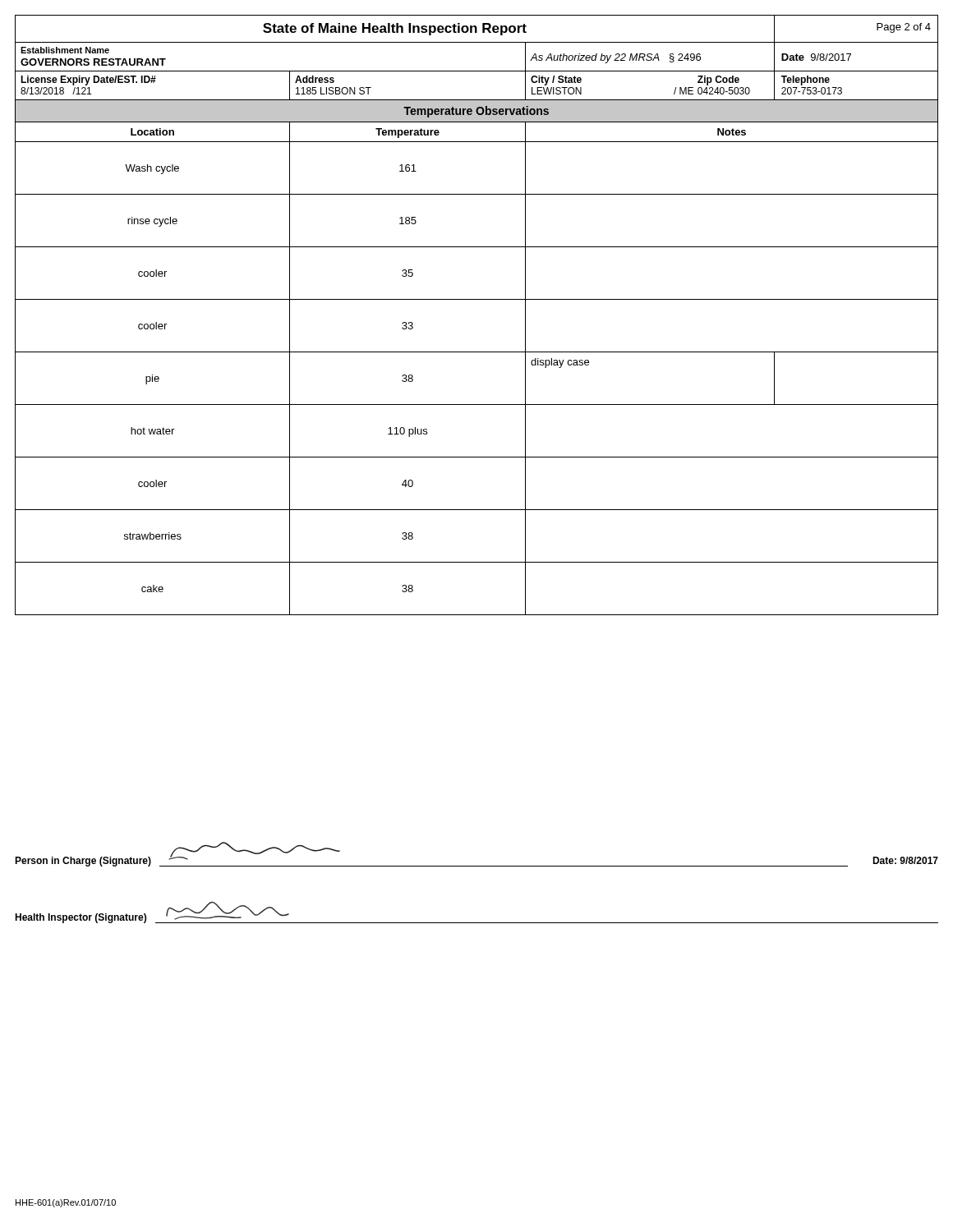Find the text that reads "Establishment Name"
Viewport: 953px width, 1232px height.
(65, 50)
